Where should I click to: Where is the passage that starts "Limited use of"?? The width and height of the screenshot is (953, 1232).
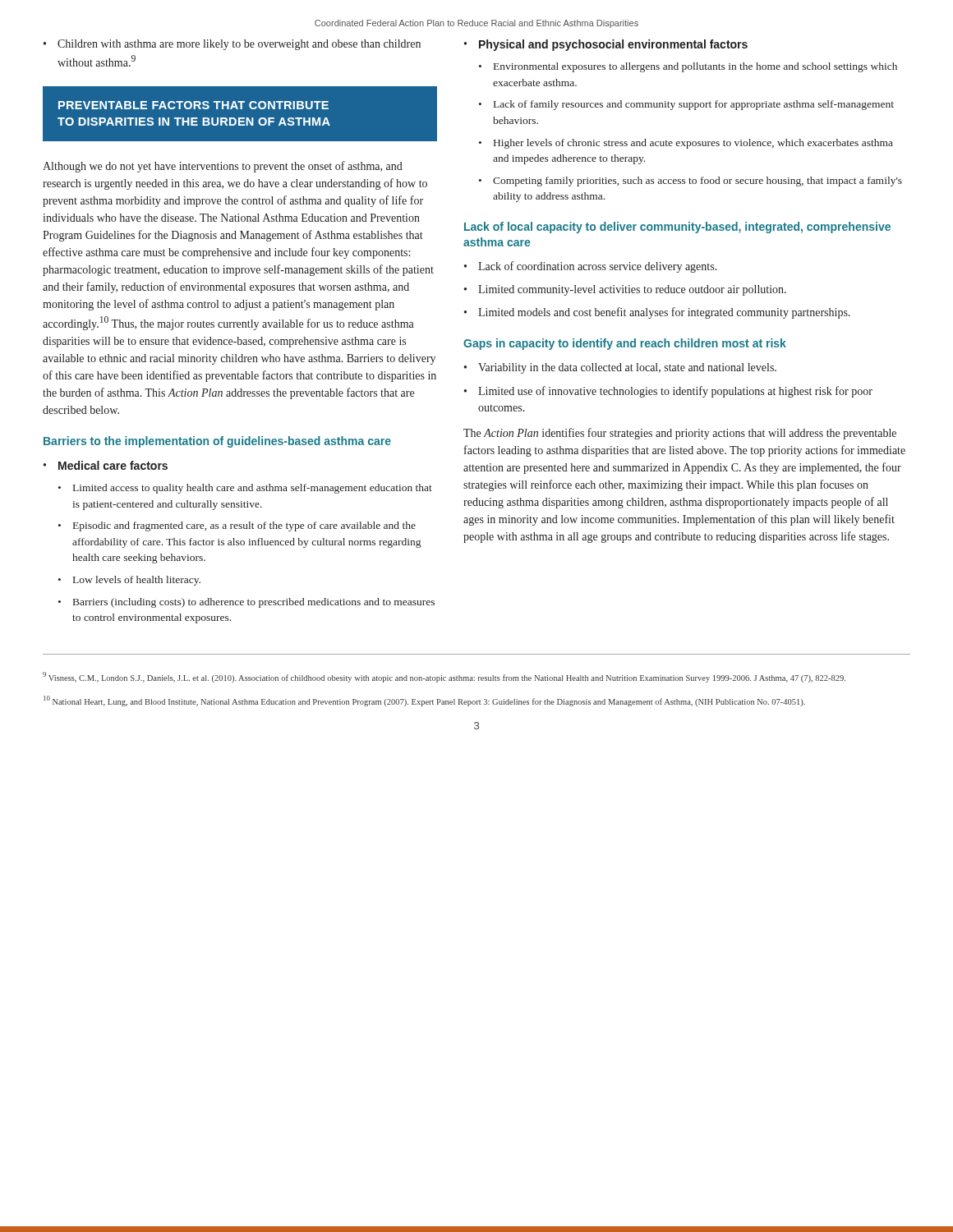coord(675,399)
